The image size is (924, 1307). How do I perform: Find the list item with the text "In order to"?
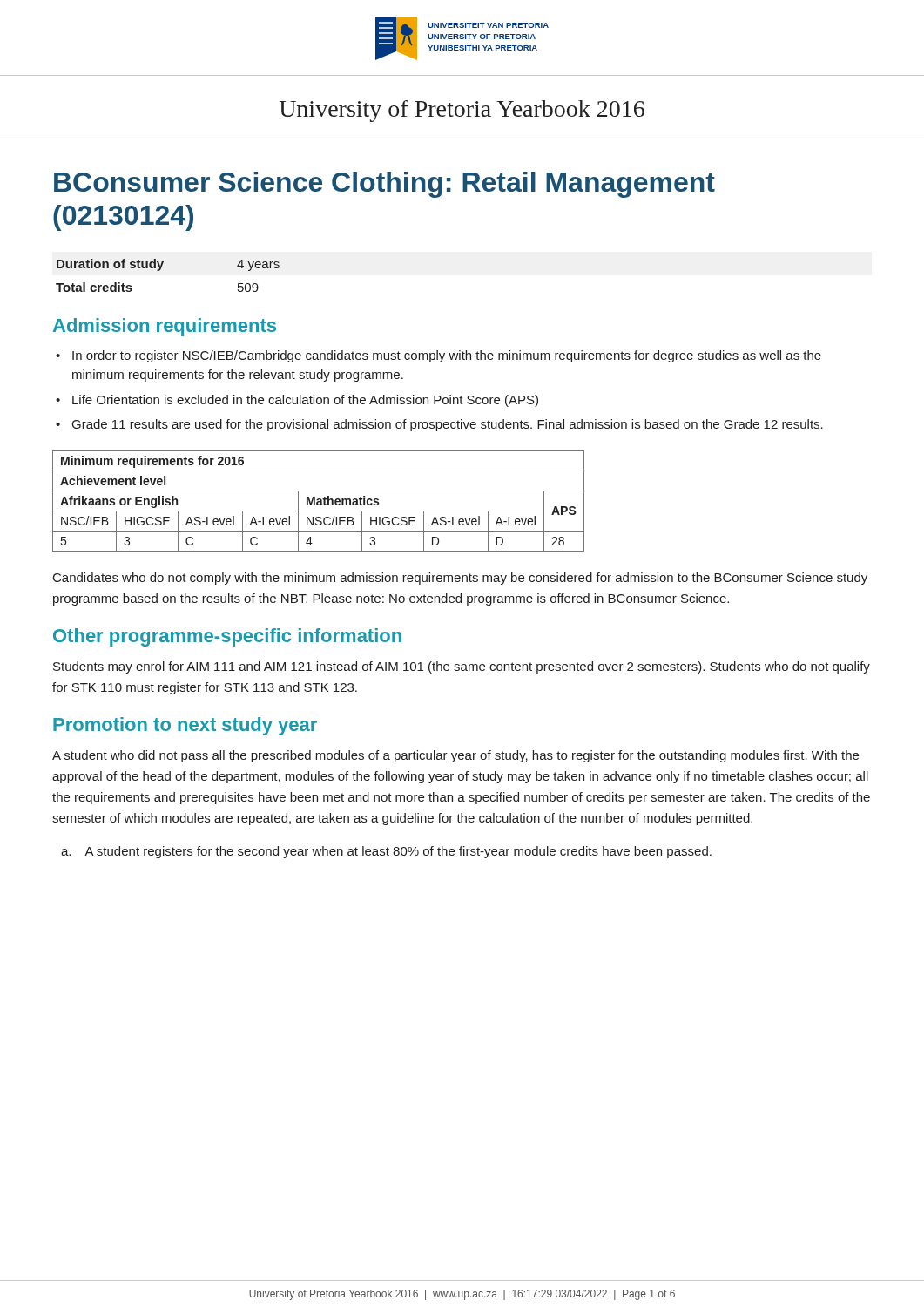coord(446,365)
